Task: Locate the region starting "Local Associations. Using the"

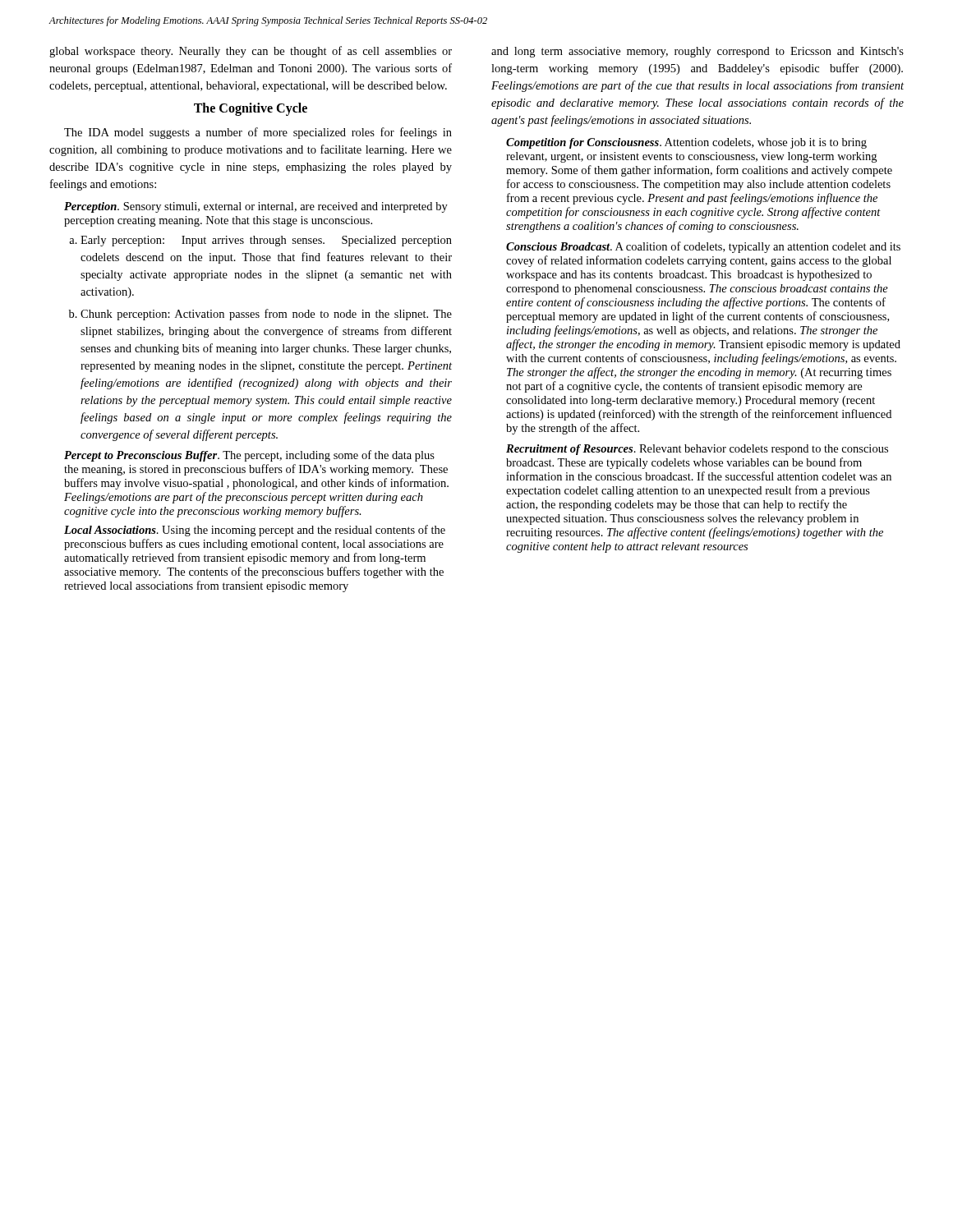Action: (260, 558)
